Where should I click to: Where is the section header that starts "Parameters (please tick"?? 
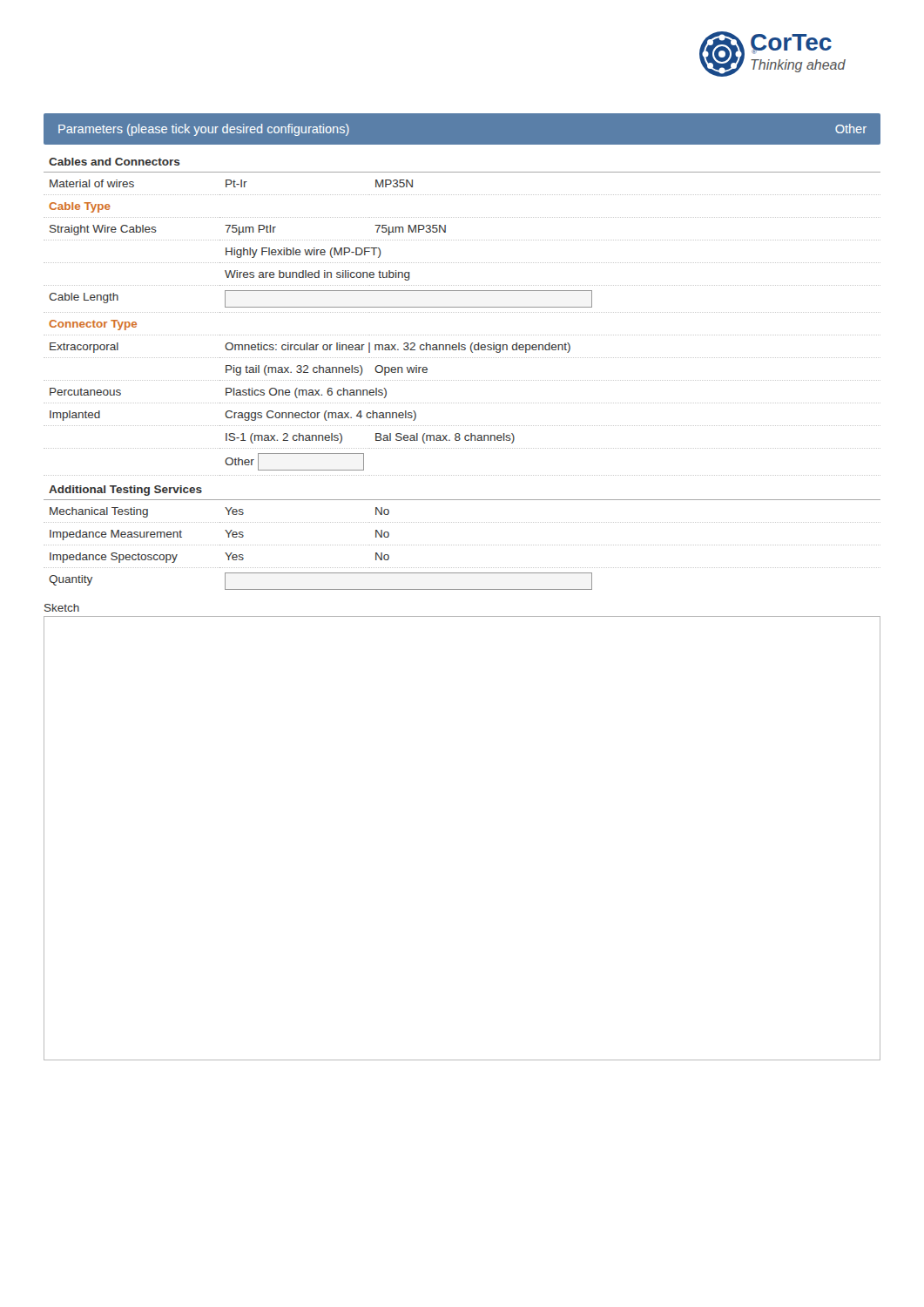199,129
